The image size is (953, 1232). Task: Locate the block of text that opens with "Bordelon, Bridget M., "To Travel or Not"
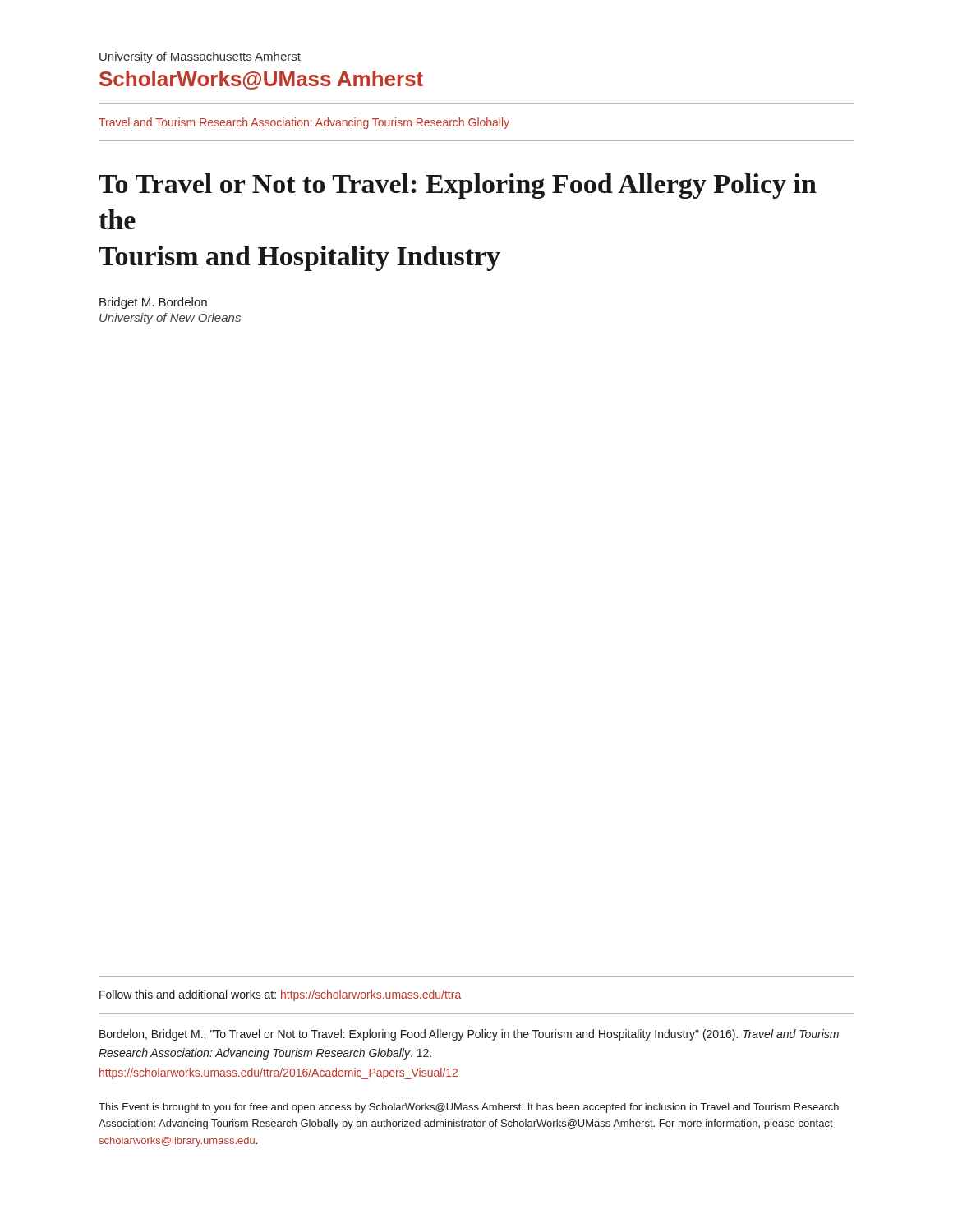click(x=469, y=1035)
